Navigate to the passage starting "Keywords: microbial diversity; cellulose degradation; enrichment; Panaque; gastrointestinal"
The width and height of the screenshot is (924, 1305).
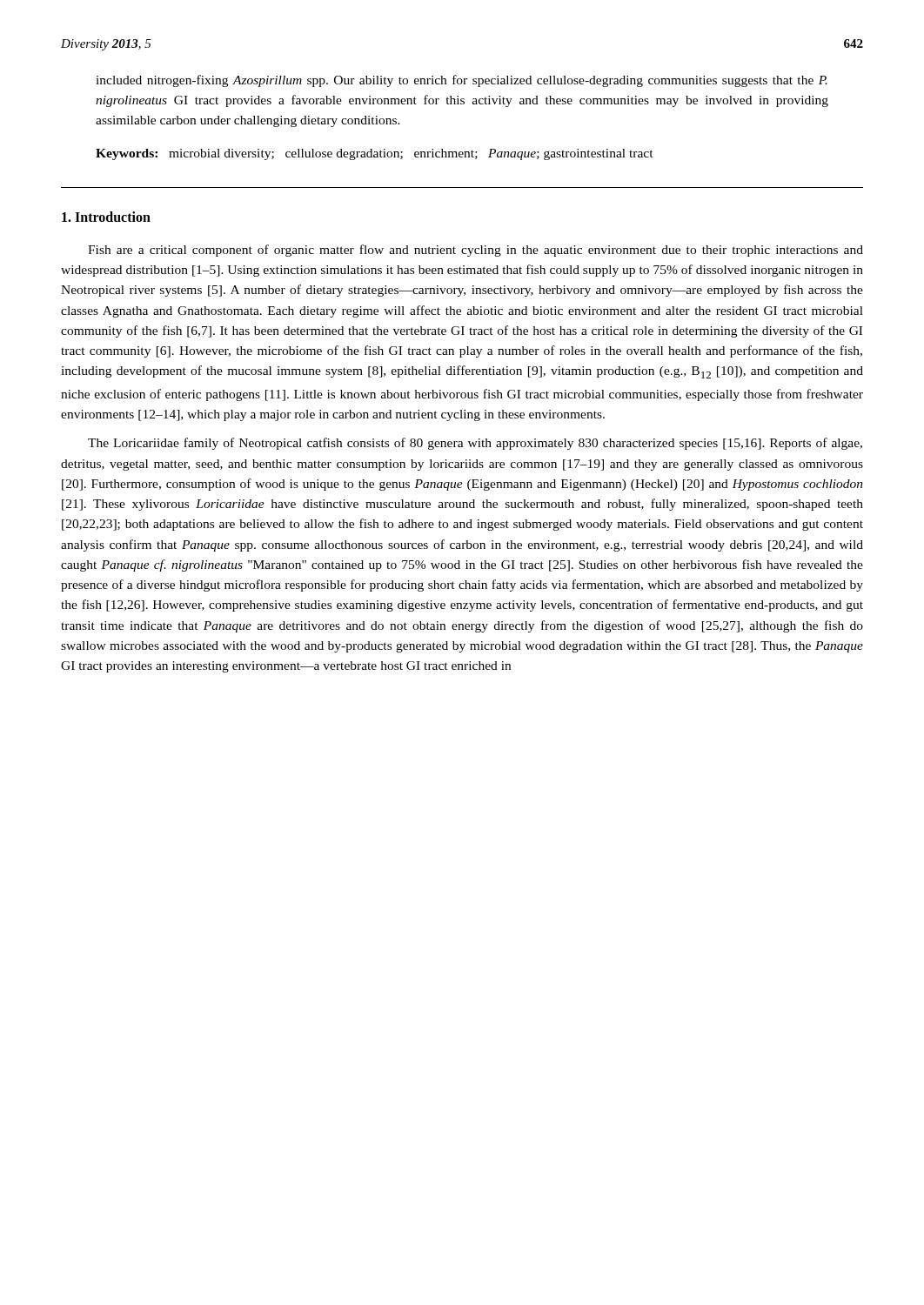point(374,152)
